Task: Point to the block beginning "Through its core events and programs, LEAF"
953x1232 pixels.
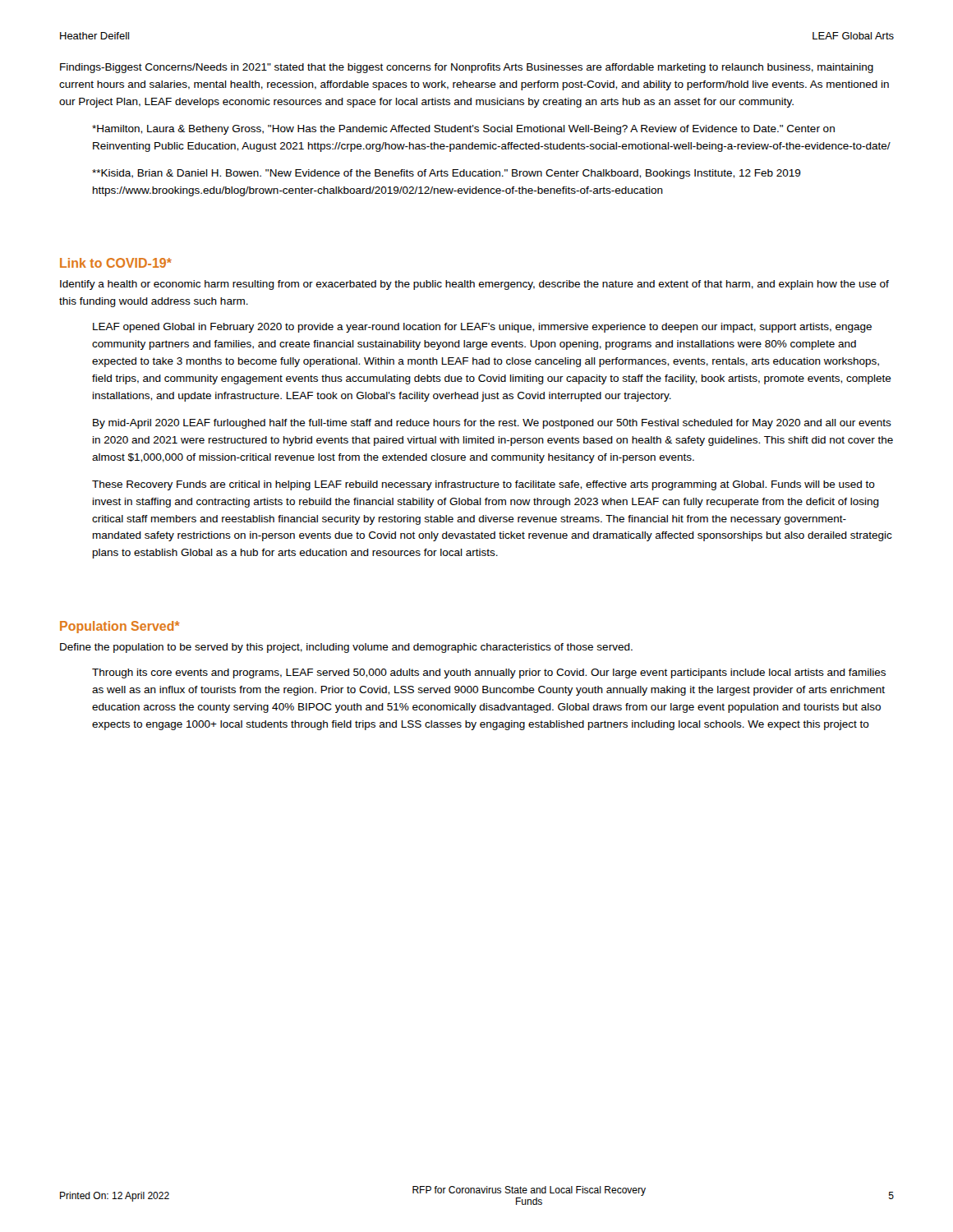Action: click(x=489, y=698)
